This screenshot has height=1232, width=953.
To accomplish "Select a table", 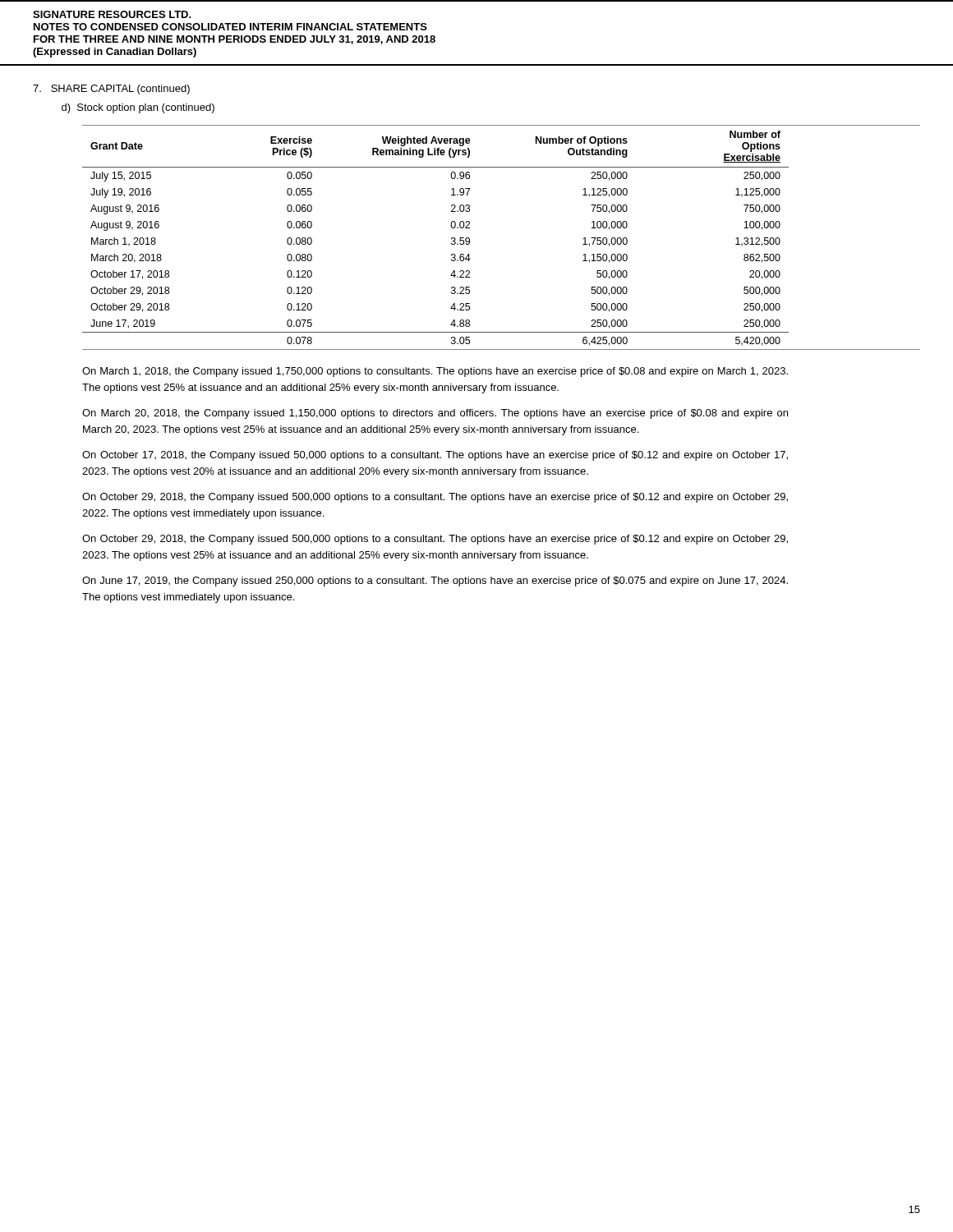I will click(x=501, y=237).
